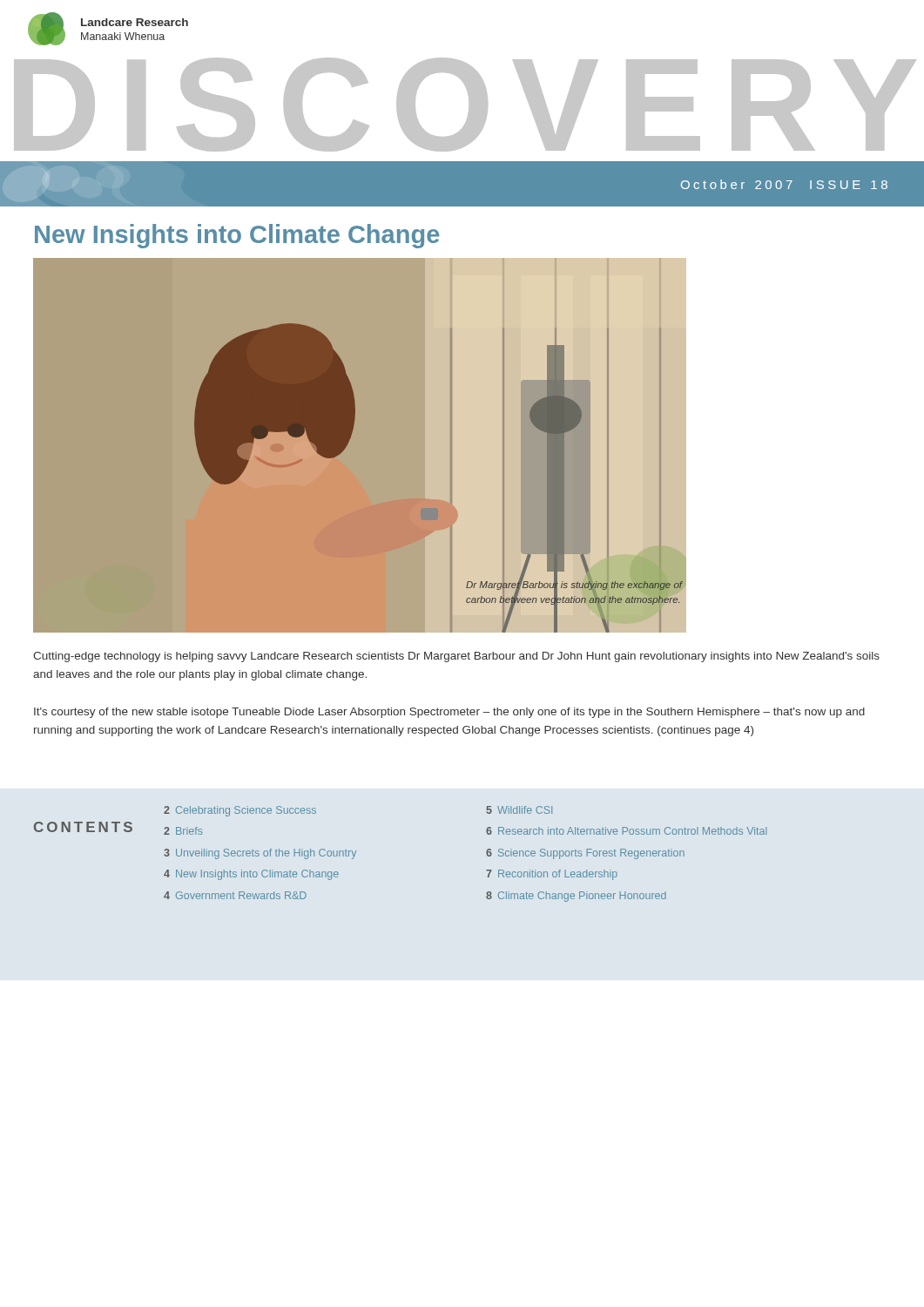Select the list item with the text "4New Insights into Climate Change"
This screenshot has height=1307, width=924.
coord(251,874)
